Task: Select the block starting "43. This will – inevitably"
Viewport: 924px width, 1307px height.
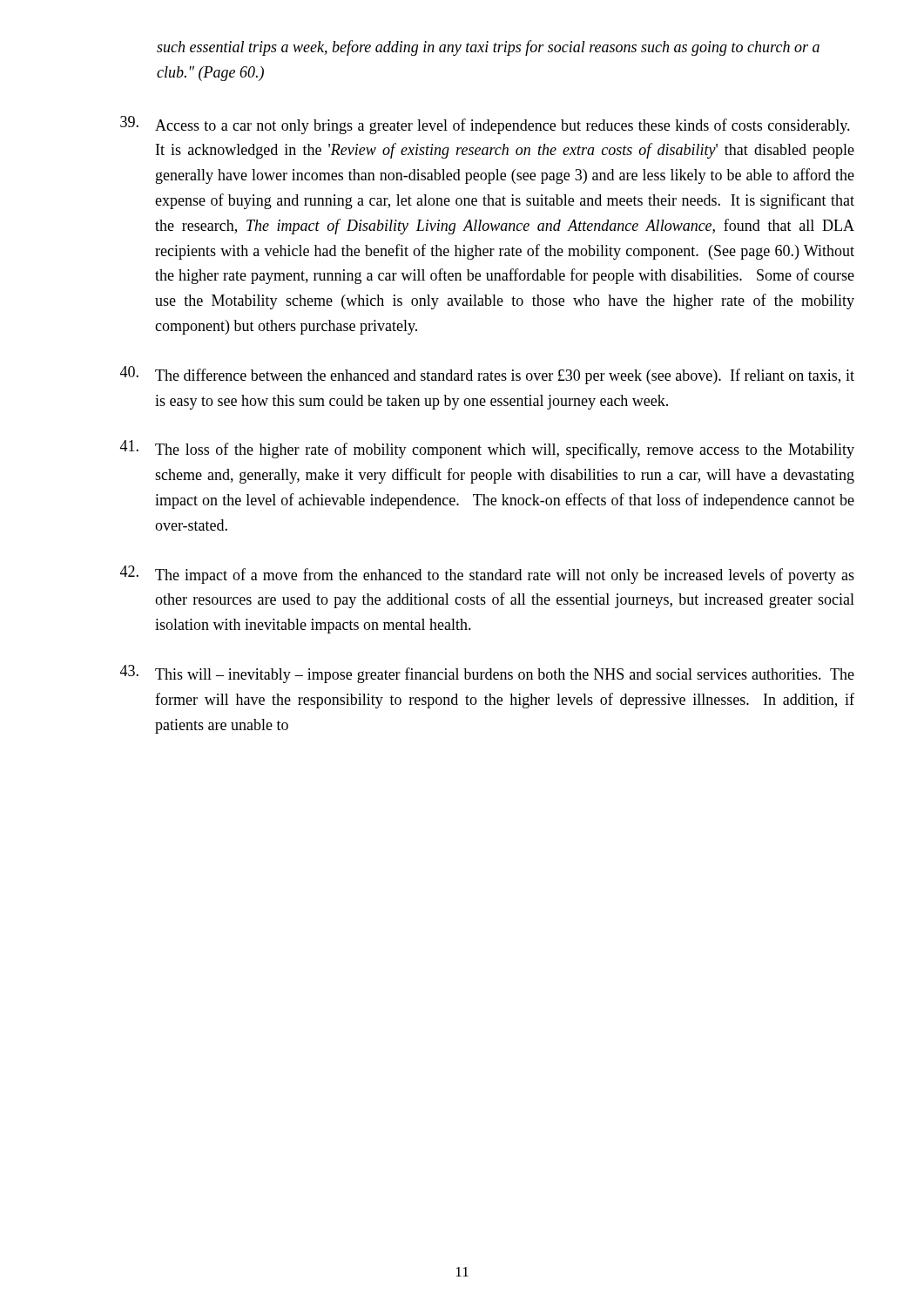Action: pos(471,700)
